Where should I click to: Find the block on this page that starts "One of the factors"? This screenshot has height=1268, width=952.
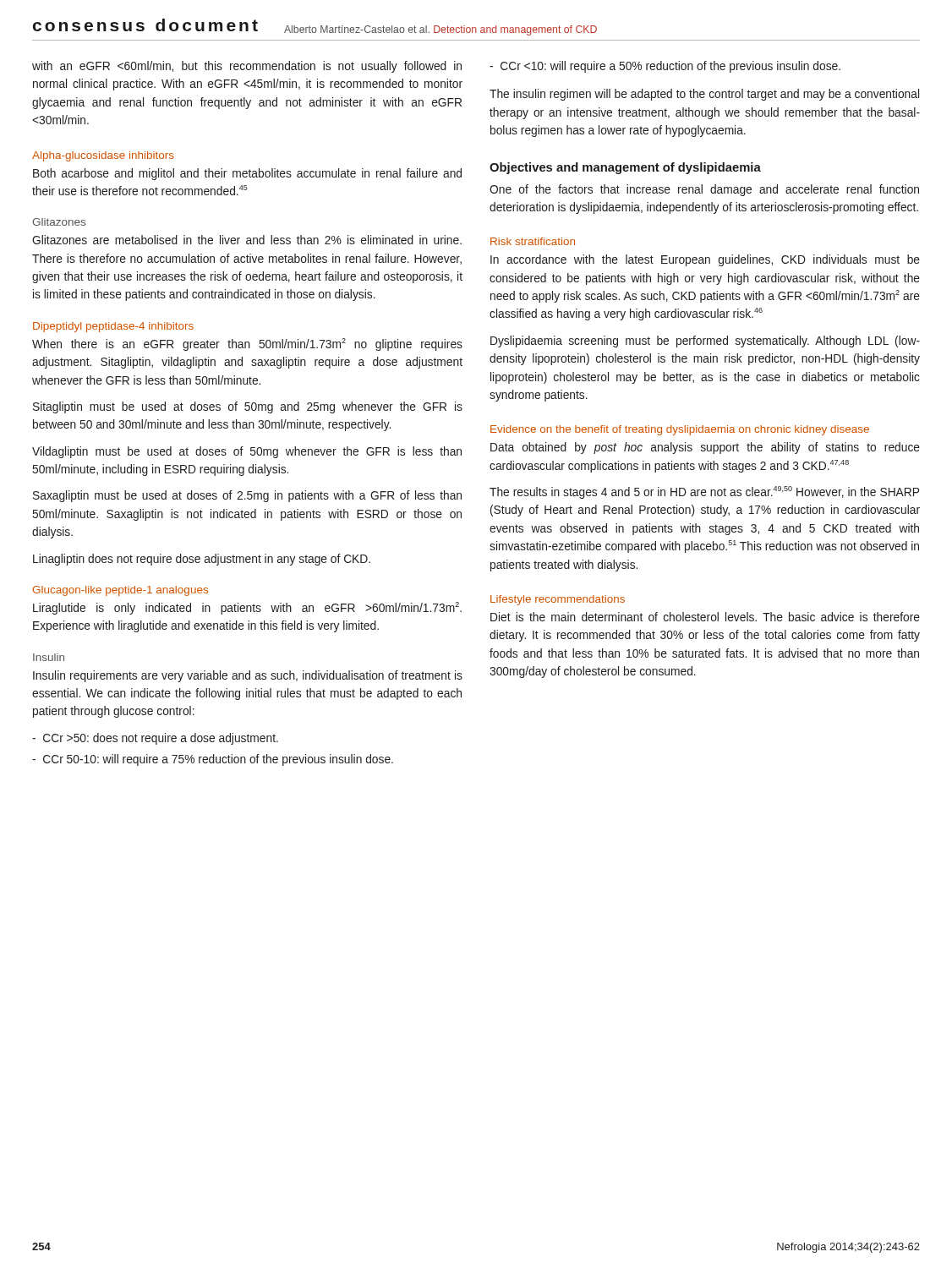705,198
